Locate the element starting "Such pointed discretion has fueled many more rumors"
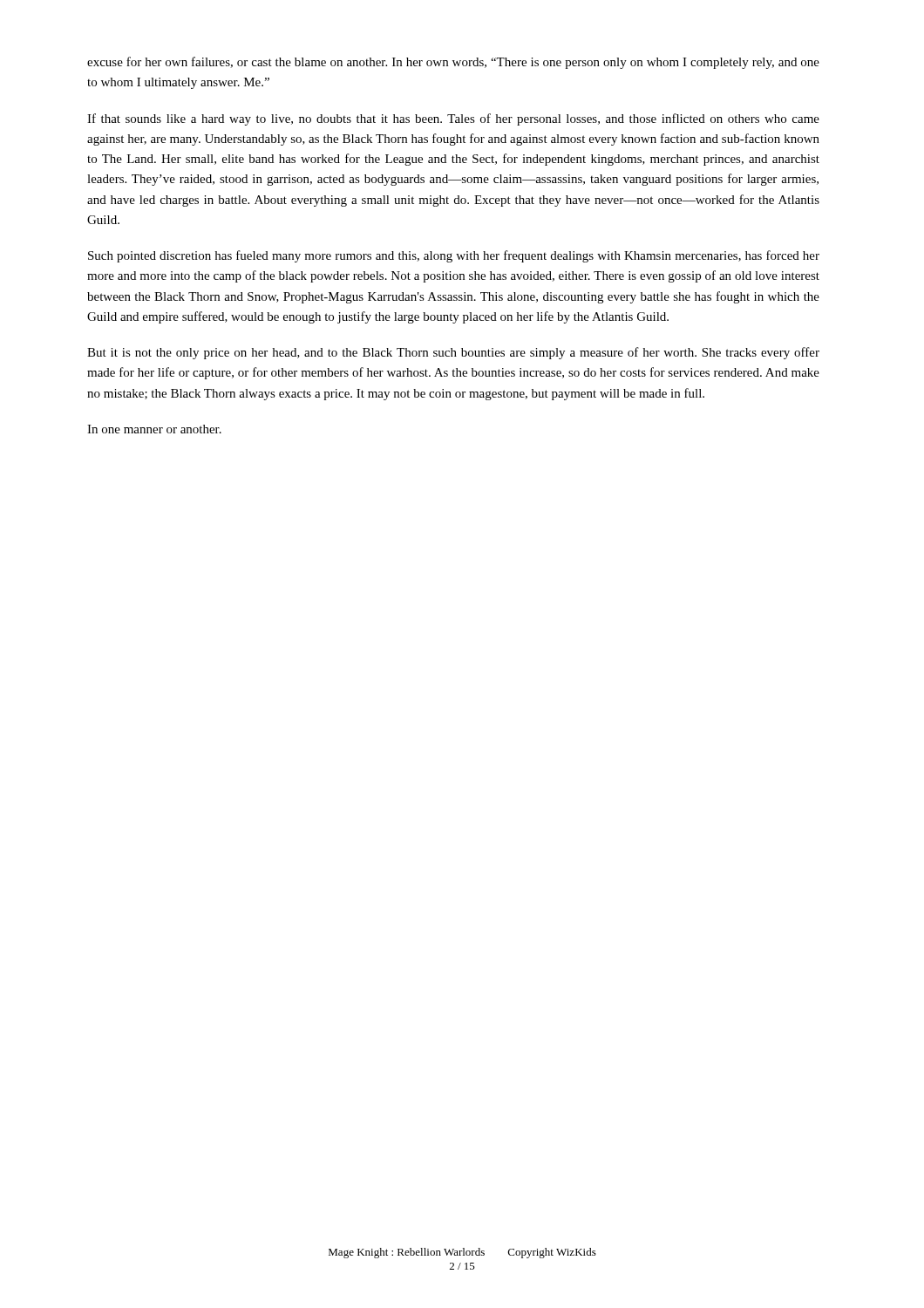Image resolution: width=924 pixels, height=1308 pixels. coord(453,286)
